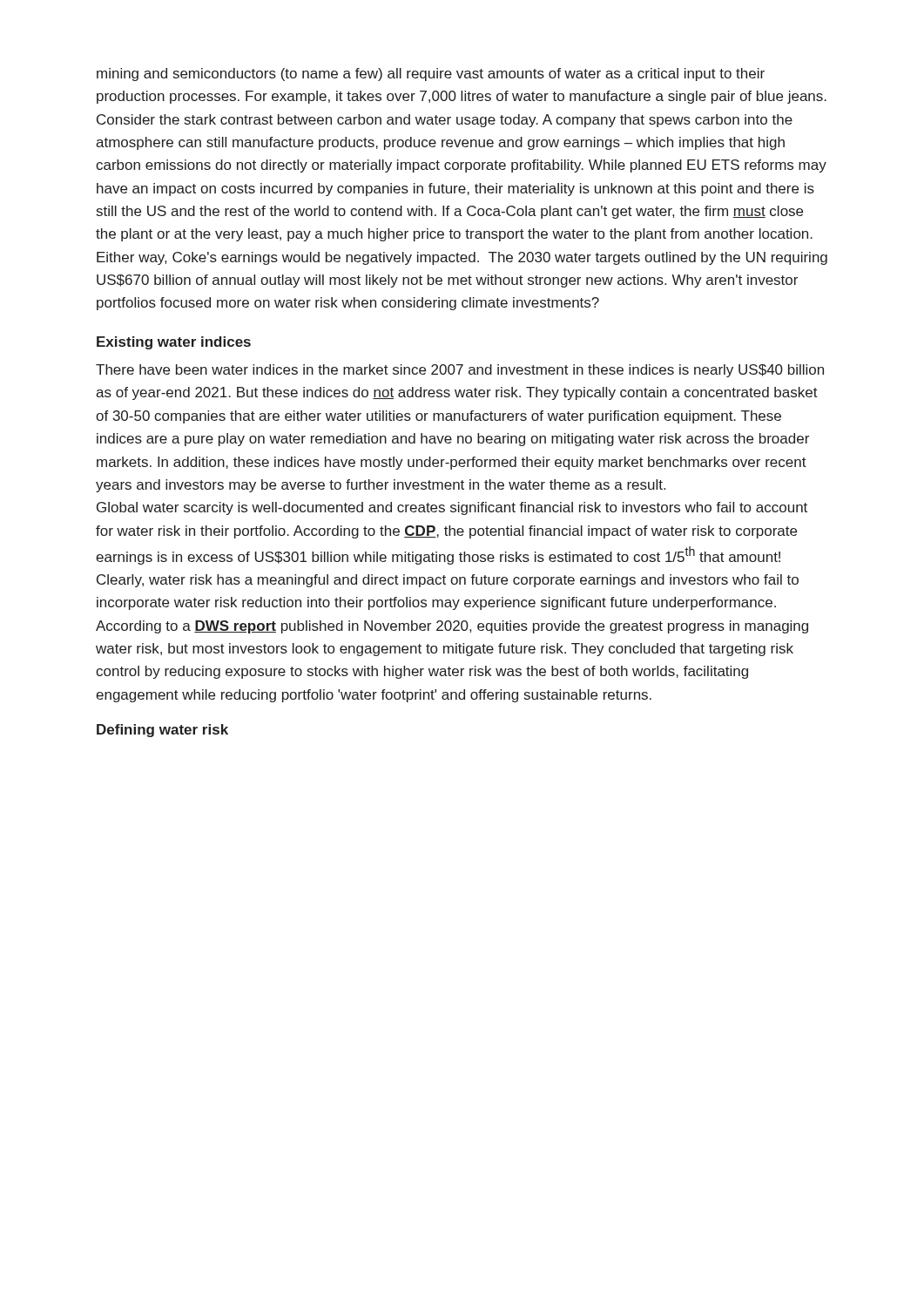Find the text block with the text "mining and semiconductors (to"
The image size is (924, 1307).
point(462,188)
